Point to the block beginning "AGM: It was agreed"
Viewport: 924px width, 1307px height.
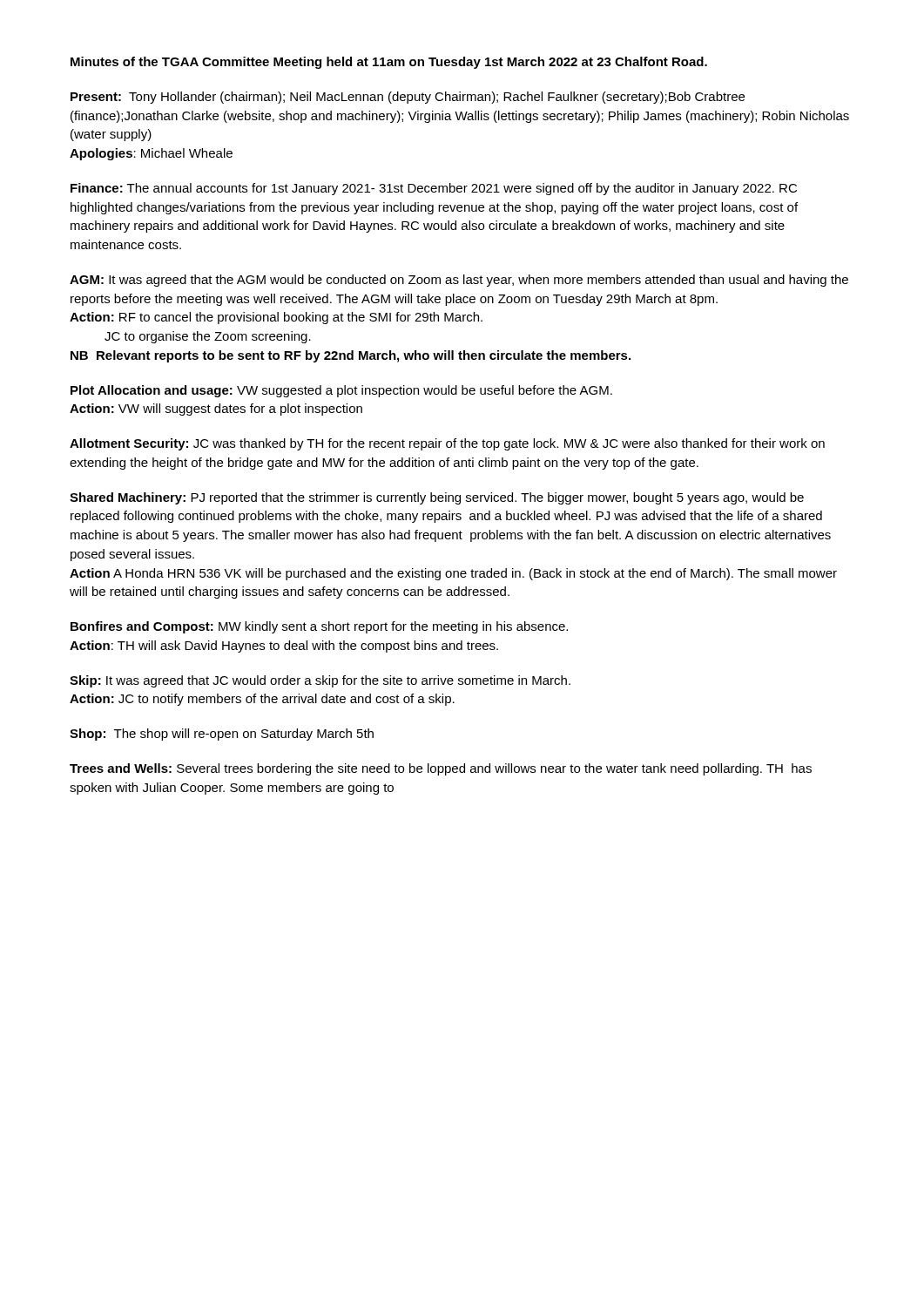coord(459,317)
